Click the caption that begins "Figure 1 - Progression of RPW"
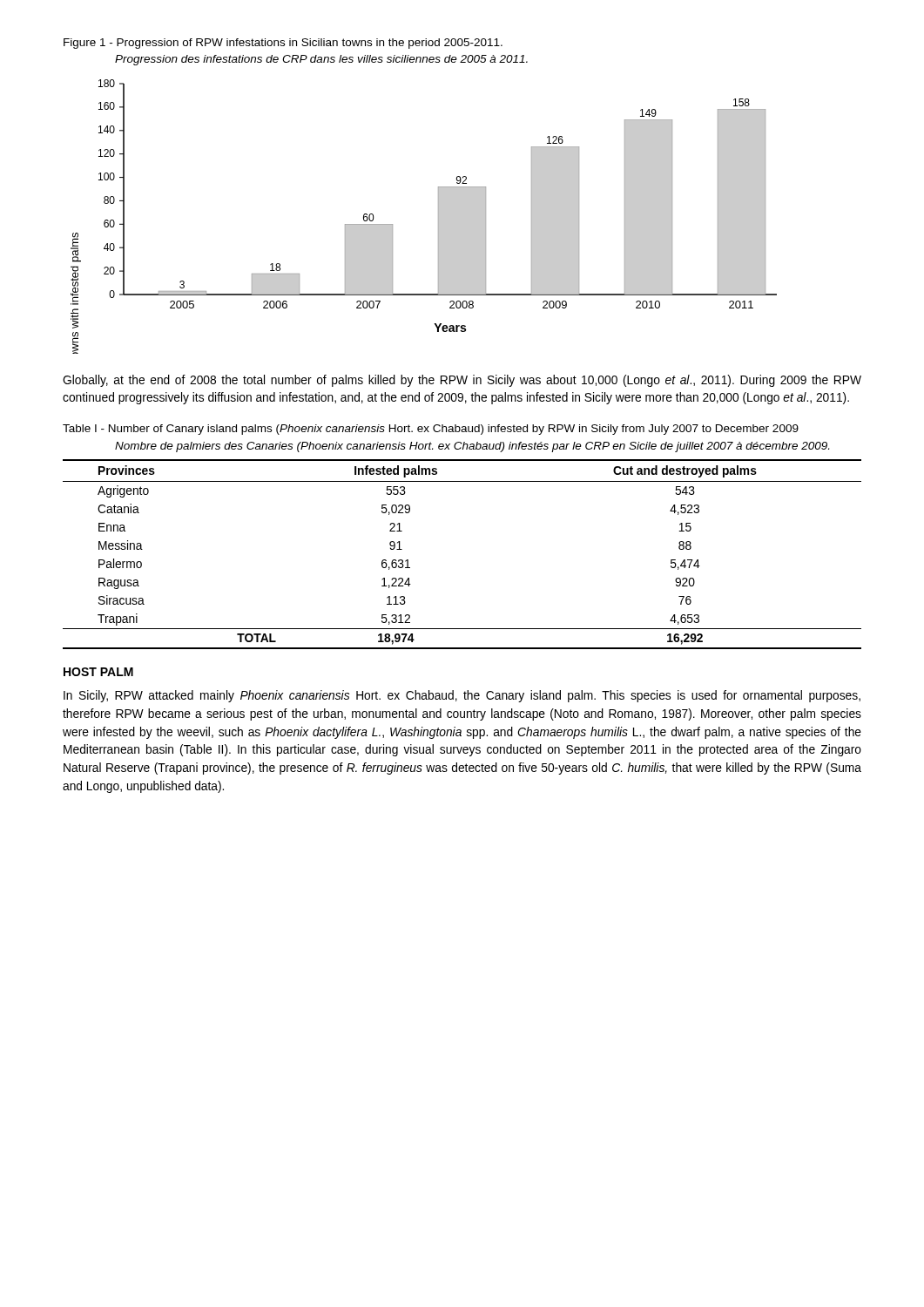Viewport: 924px width, 1307px height. [296, 50]
